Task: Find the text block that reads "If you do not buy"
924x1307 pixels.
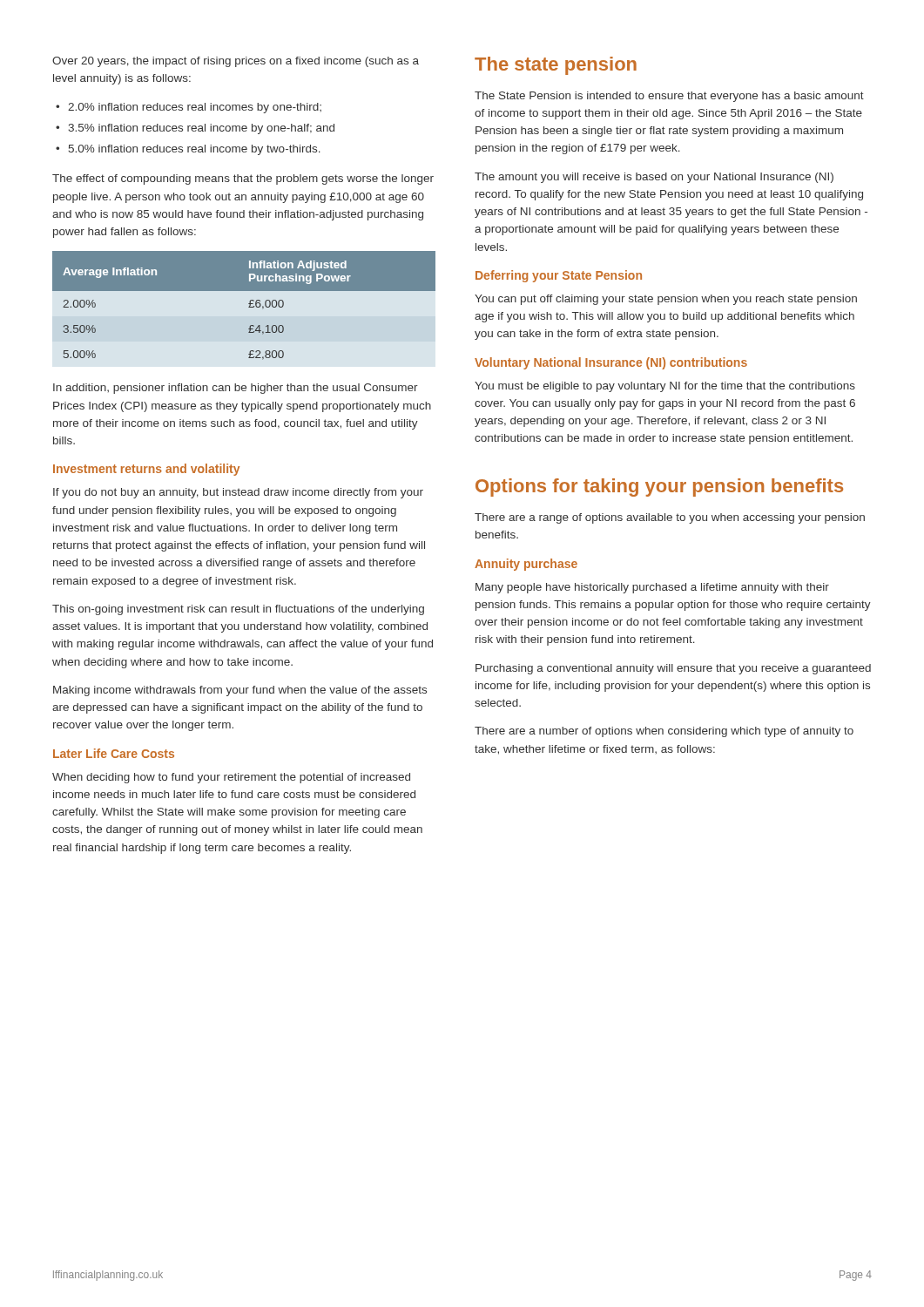Action: pyautogui.click(x=244, y=537)
